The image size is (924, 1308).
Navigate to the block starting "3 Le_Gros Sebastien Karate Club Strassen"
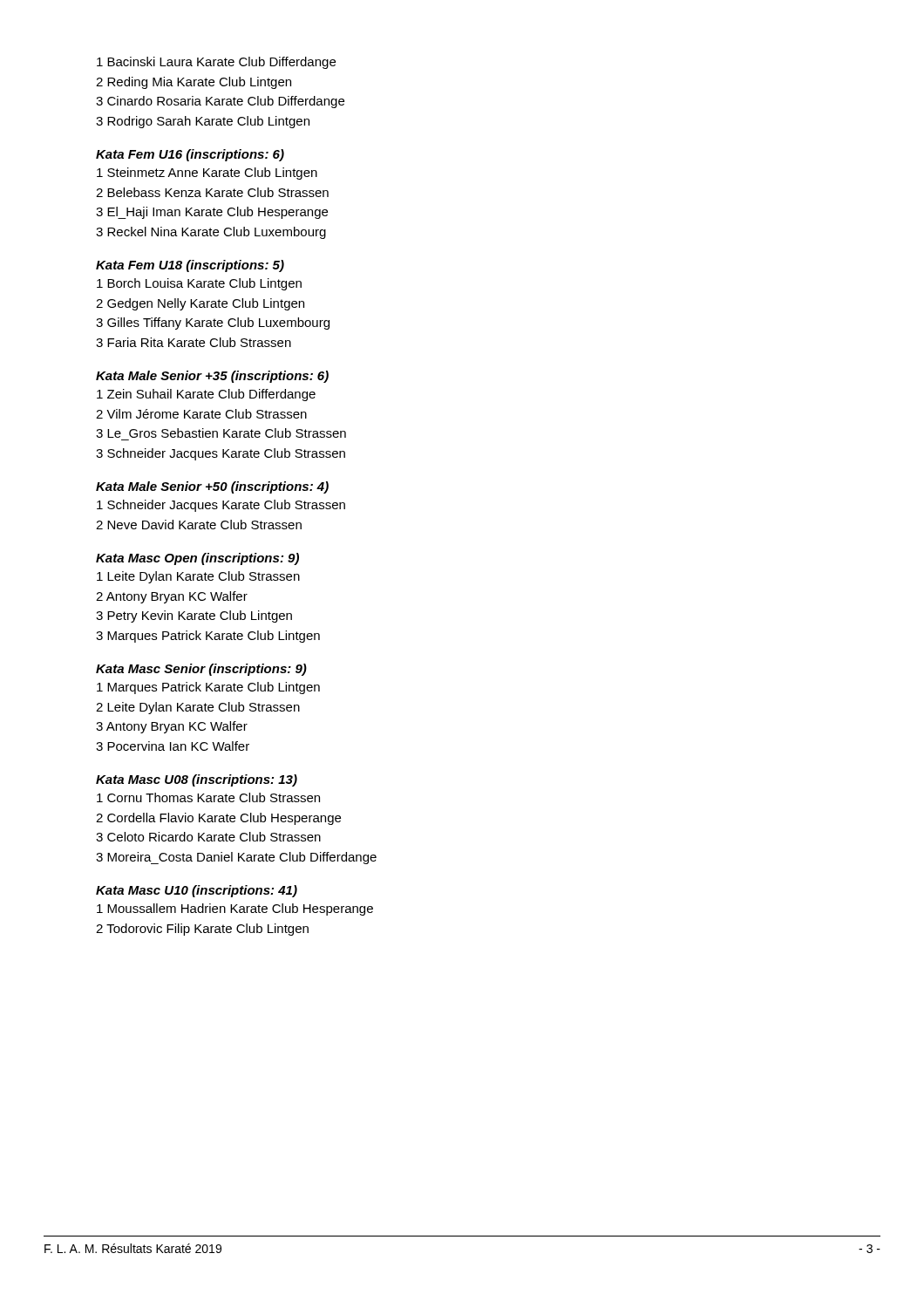tap(221, 433)
